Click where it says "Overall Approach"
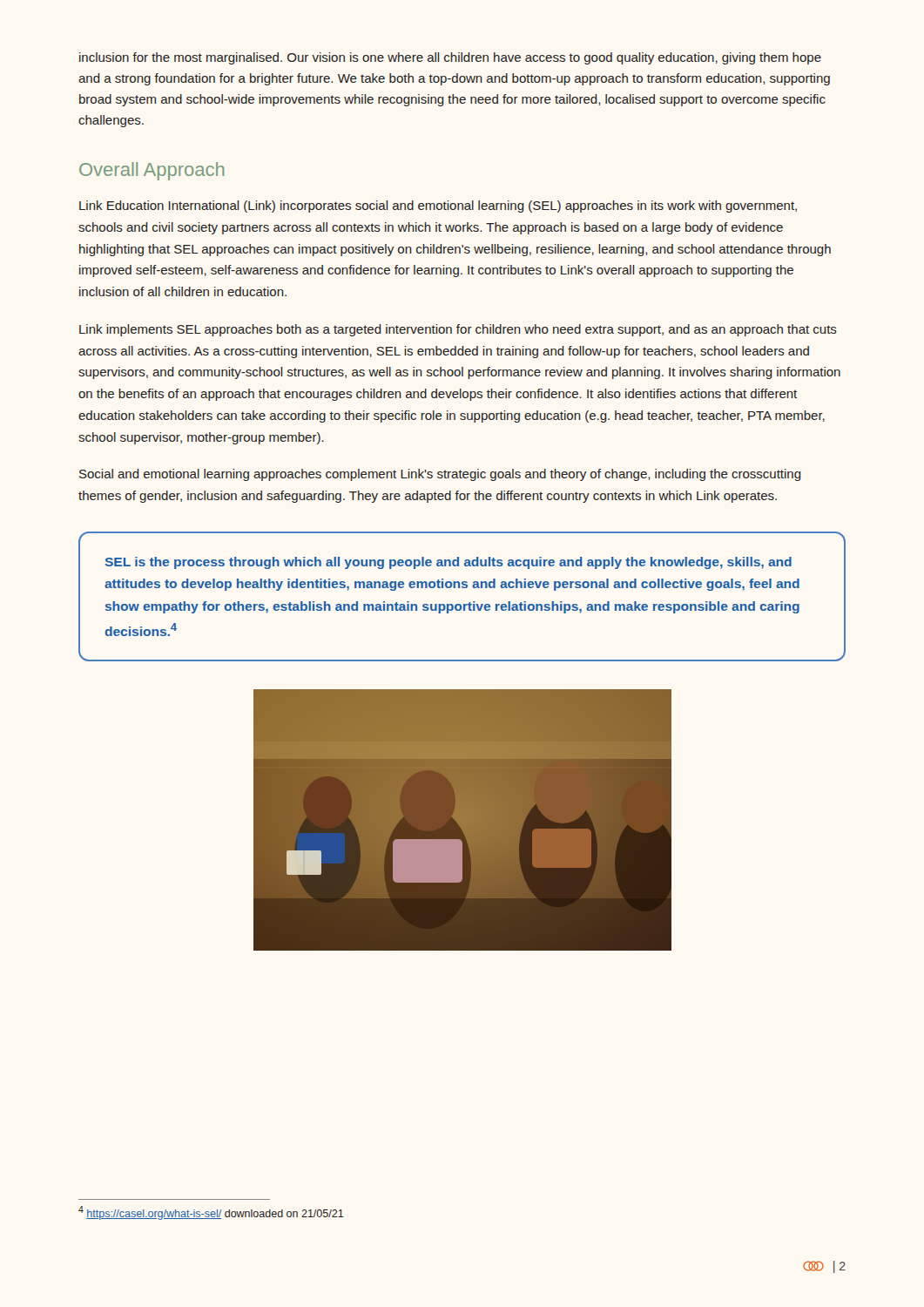 point(152,169)
